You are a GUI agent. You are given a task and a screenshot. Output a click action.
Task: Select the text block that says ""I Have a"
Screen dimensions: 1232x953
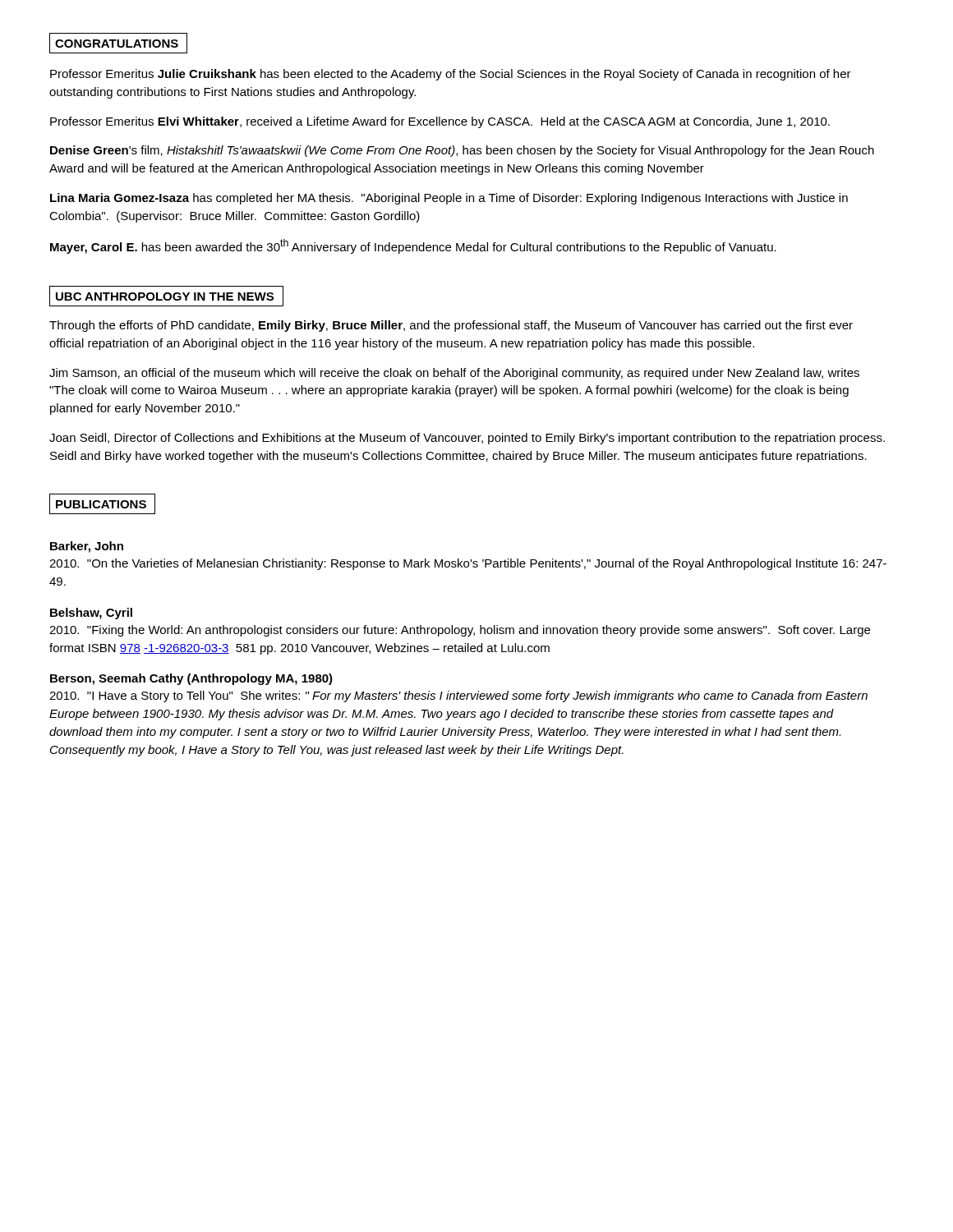point(459,722)
